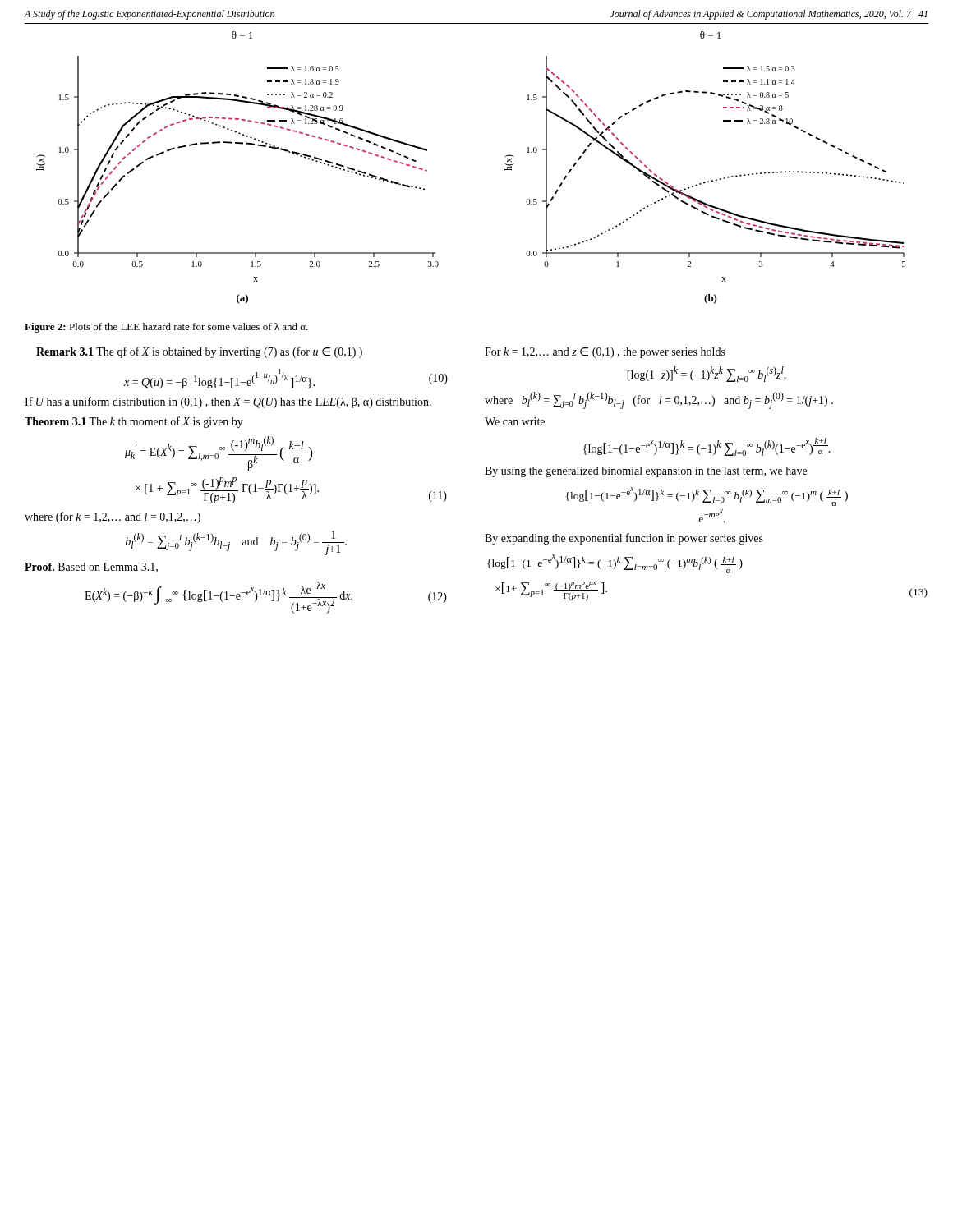The image size is (953, 1232).
Task: Find the region starting "[log(1−z)]k = (−1)kzk"
Action: [707, 375]
